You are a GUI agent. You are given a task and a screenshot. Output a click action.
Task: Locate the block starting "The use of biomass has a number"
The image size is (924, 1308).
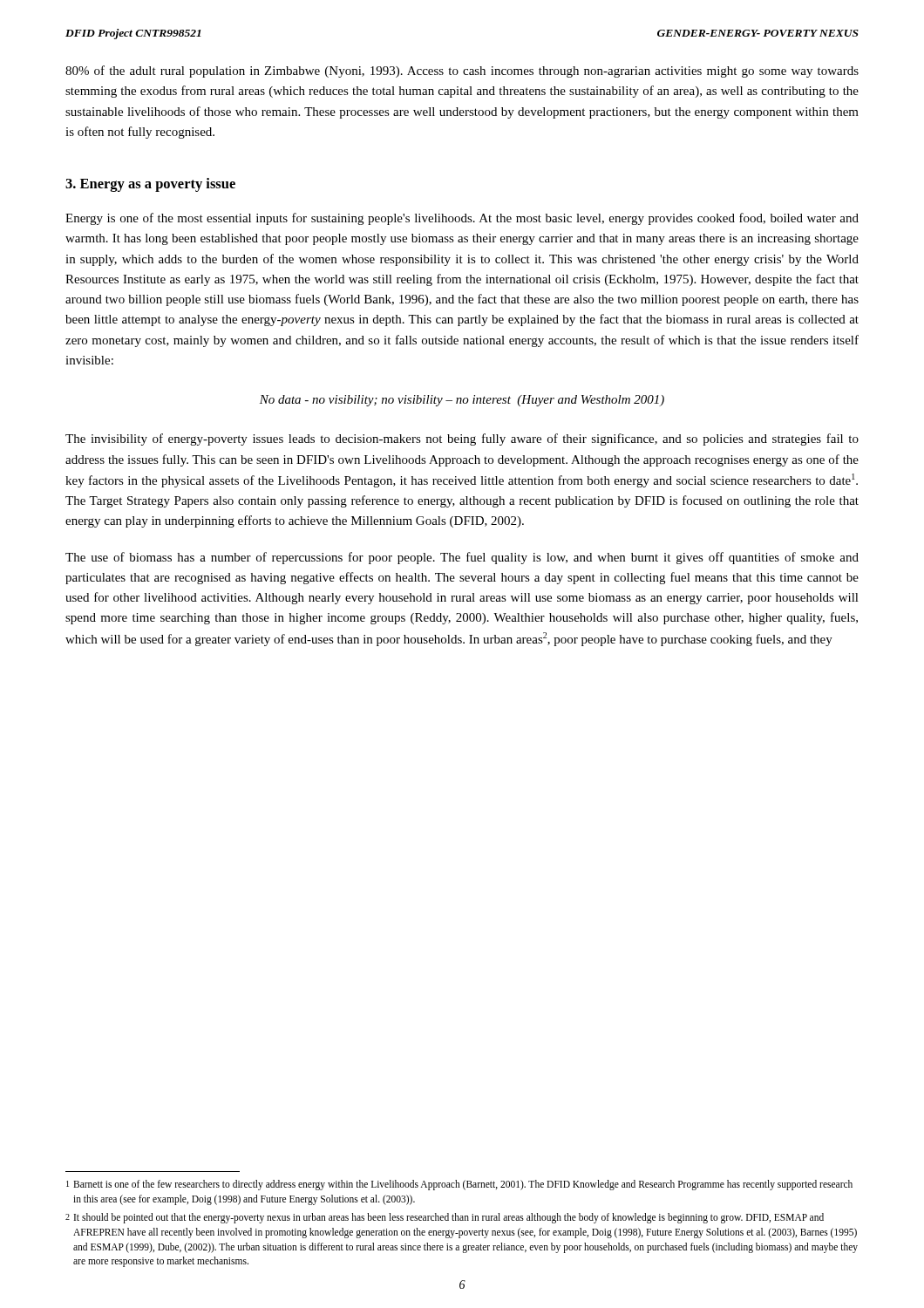[462, 598]
